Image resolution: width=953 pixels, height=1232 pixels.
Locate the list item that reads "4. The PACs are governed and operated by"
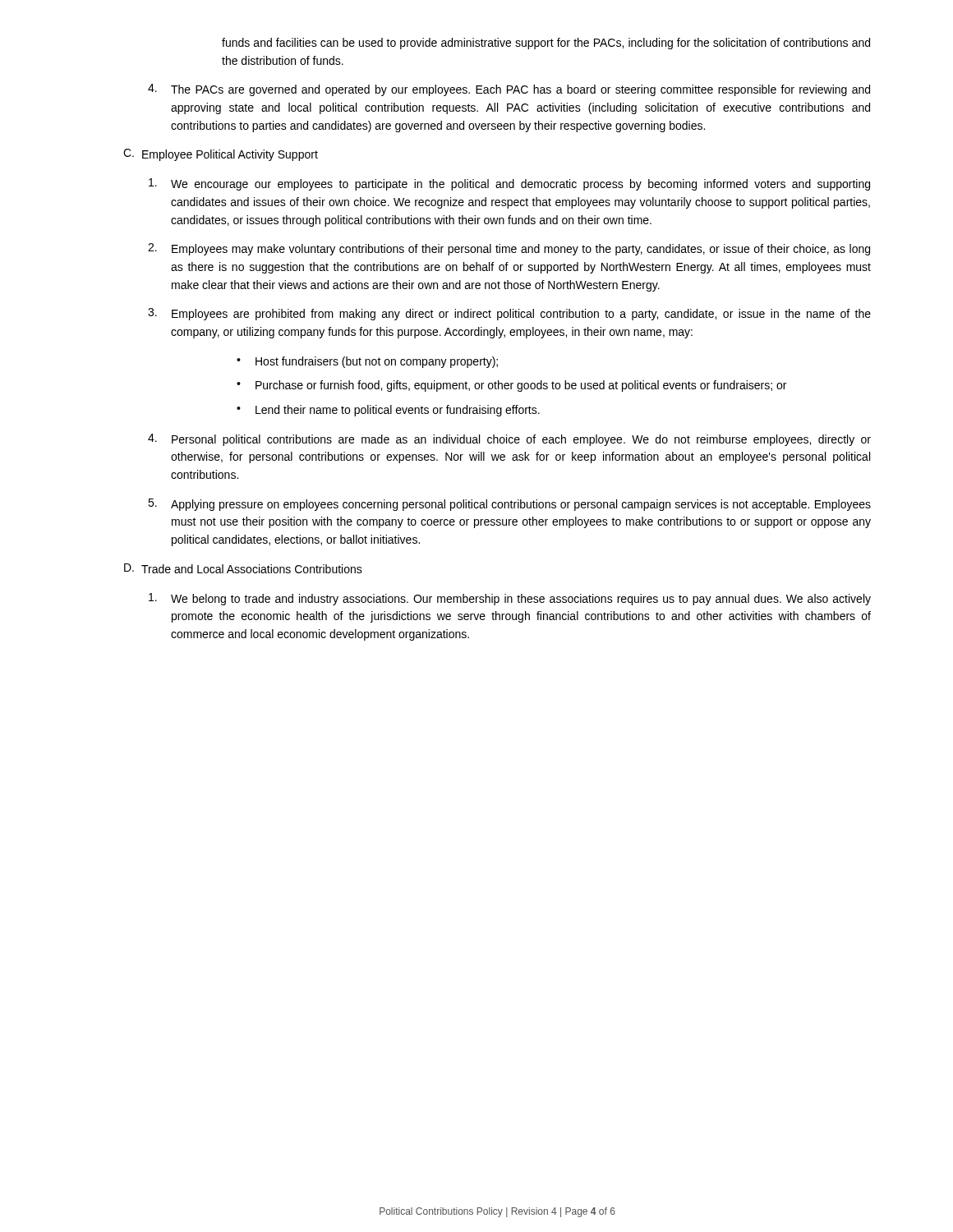coord(509,108)
